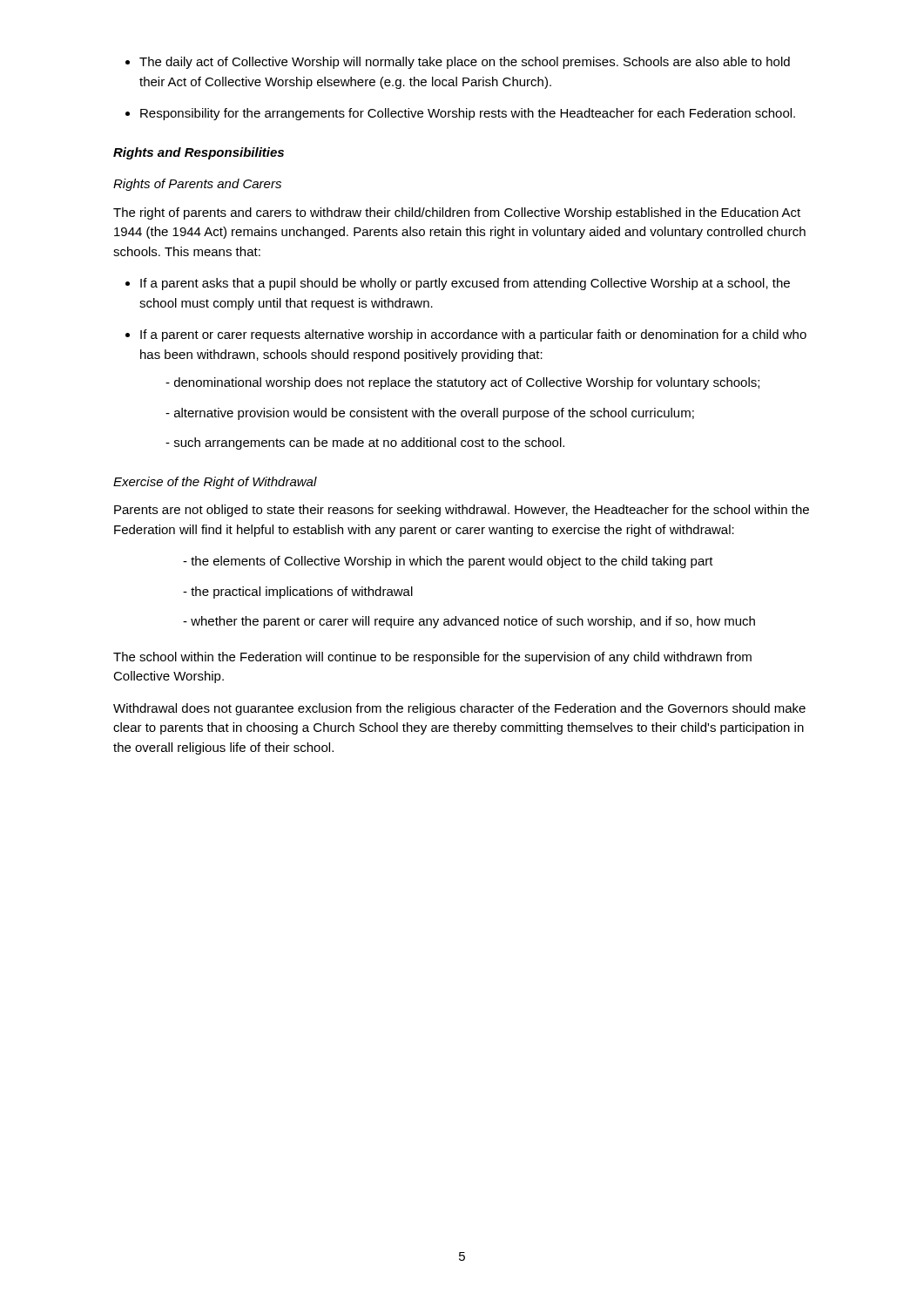Point to the text starting "the elements of Collective Worship in which"

point(448,562)
